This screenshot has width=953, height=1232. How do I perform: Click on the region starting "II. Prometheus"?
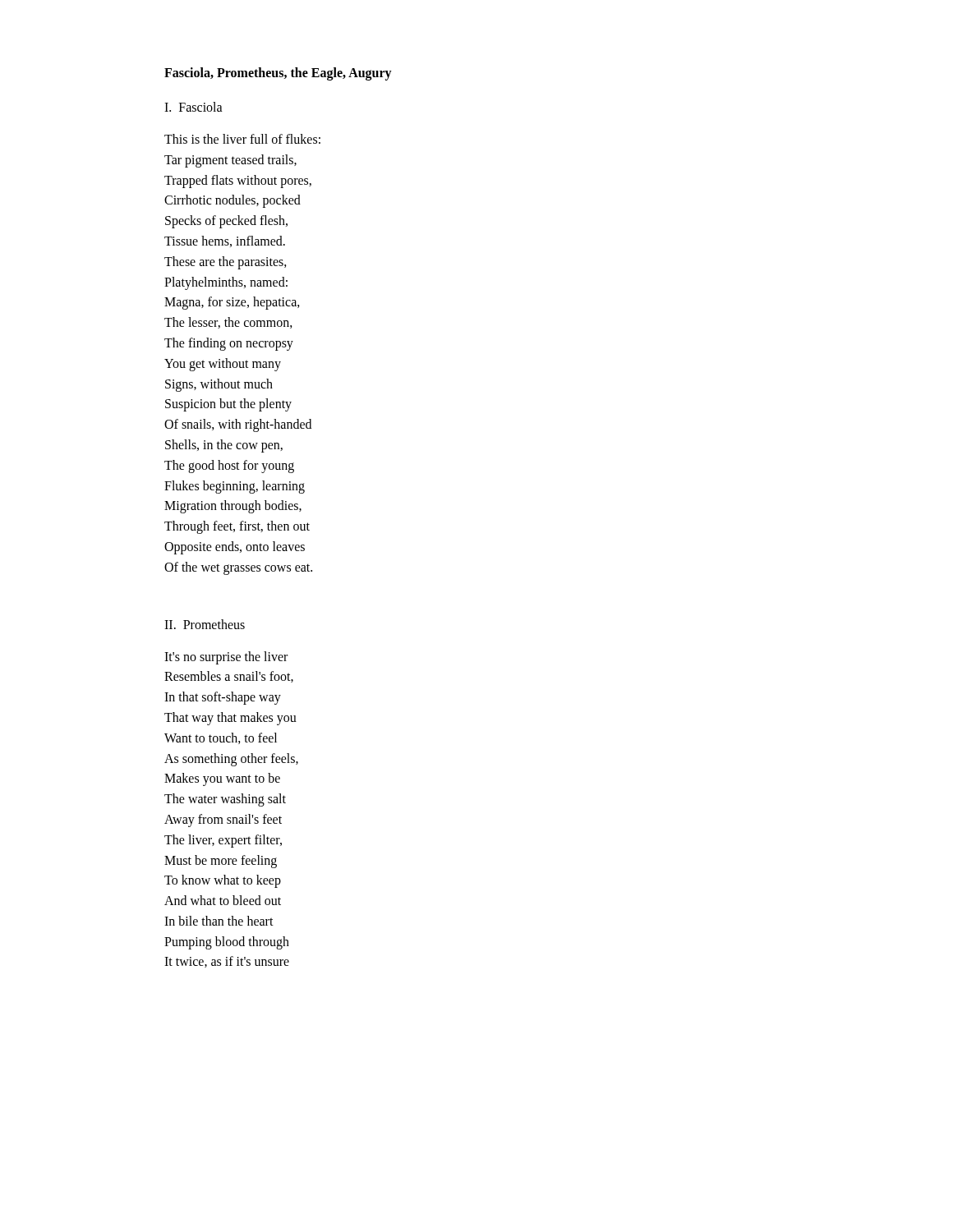tap(205, 624)
